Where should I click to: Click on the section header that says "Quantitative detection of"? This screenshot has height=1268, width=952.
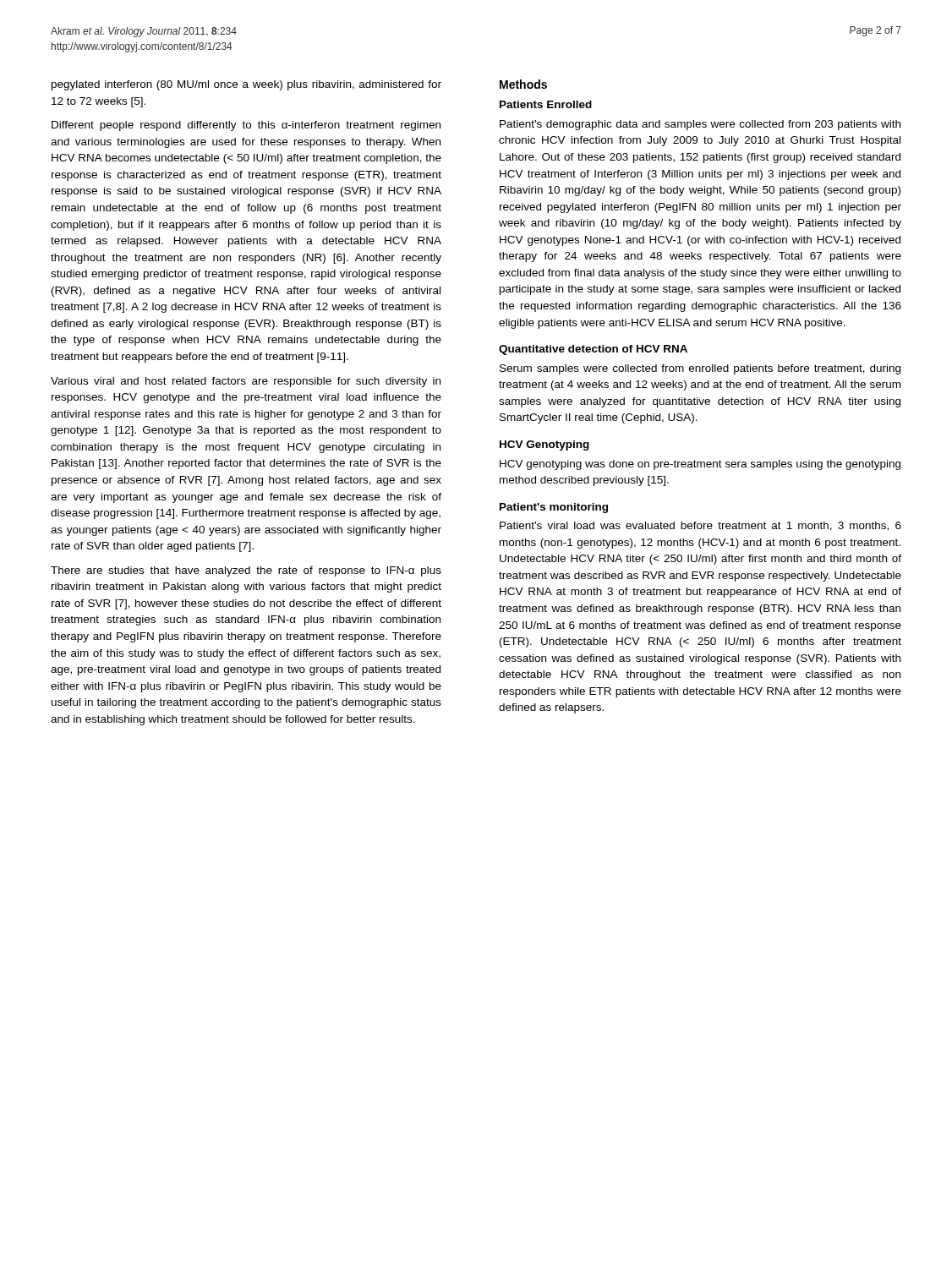(593, 350)
